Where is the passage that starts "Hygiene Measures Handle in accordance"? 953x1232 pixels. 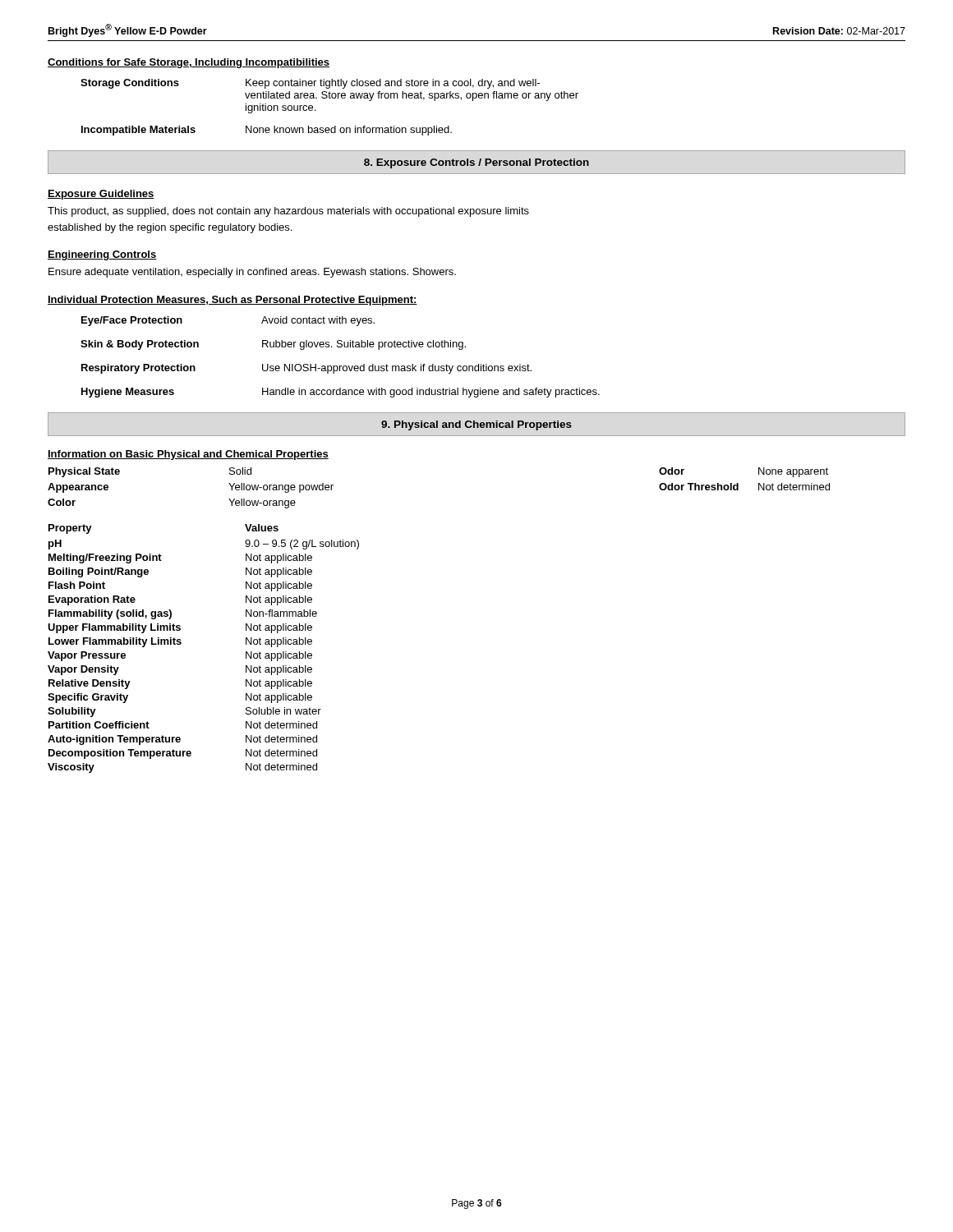point(493,391)
